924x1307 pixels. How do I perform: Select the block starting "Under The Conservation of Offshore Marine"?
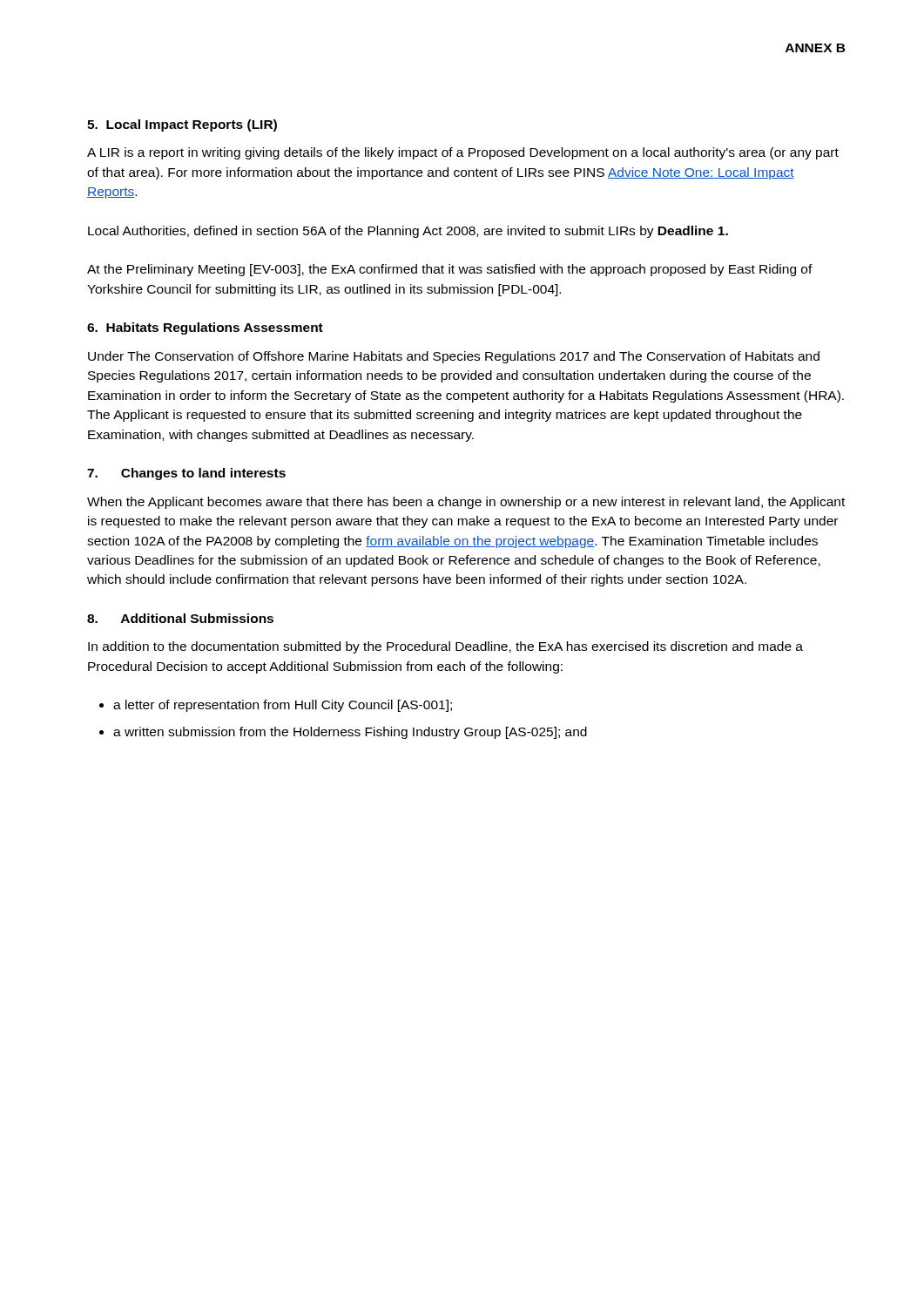pyautogui.click(x=466, y=396)
